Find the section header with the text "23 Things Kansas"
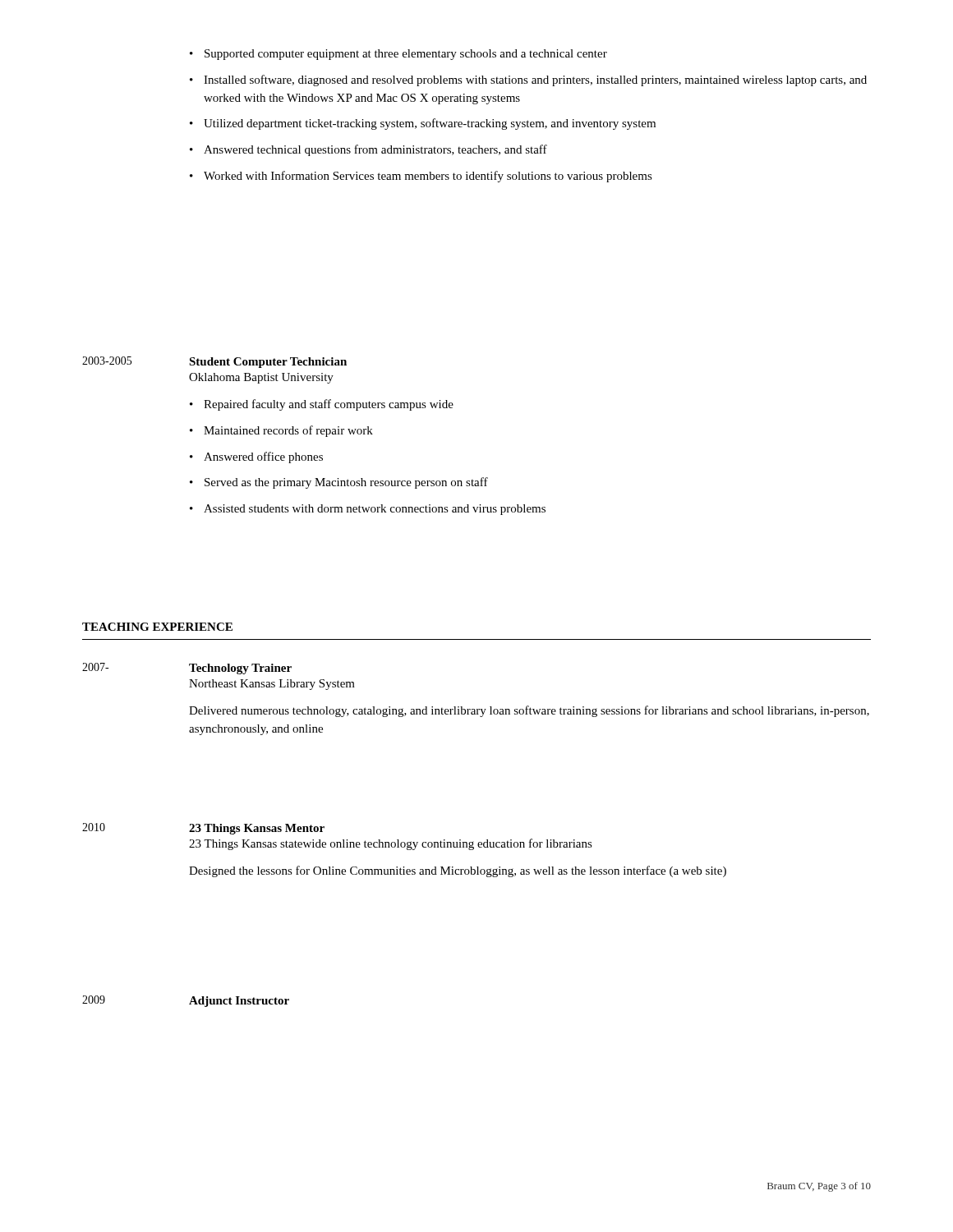953x1232 pixels. coord(257,828)
